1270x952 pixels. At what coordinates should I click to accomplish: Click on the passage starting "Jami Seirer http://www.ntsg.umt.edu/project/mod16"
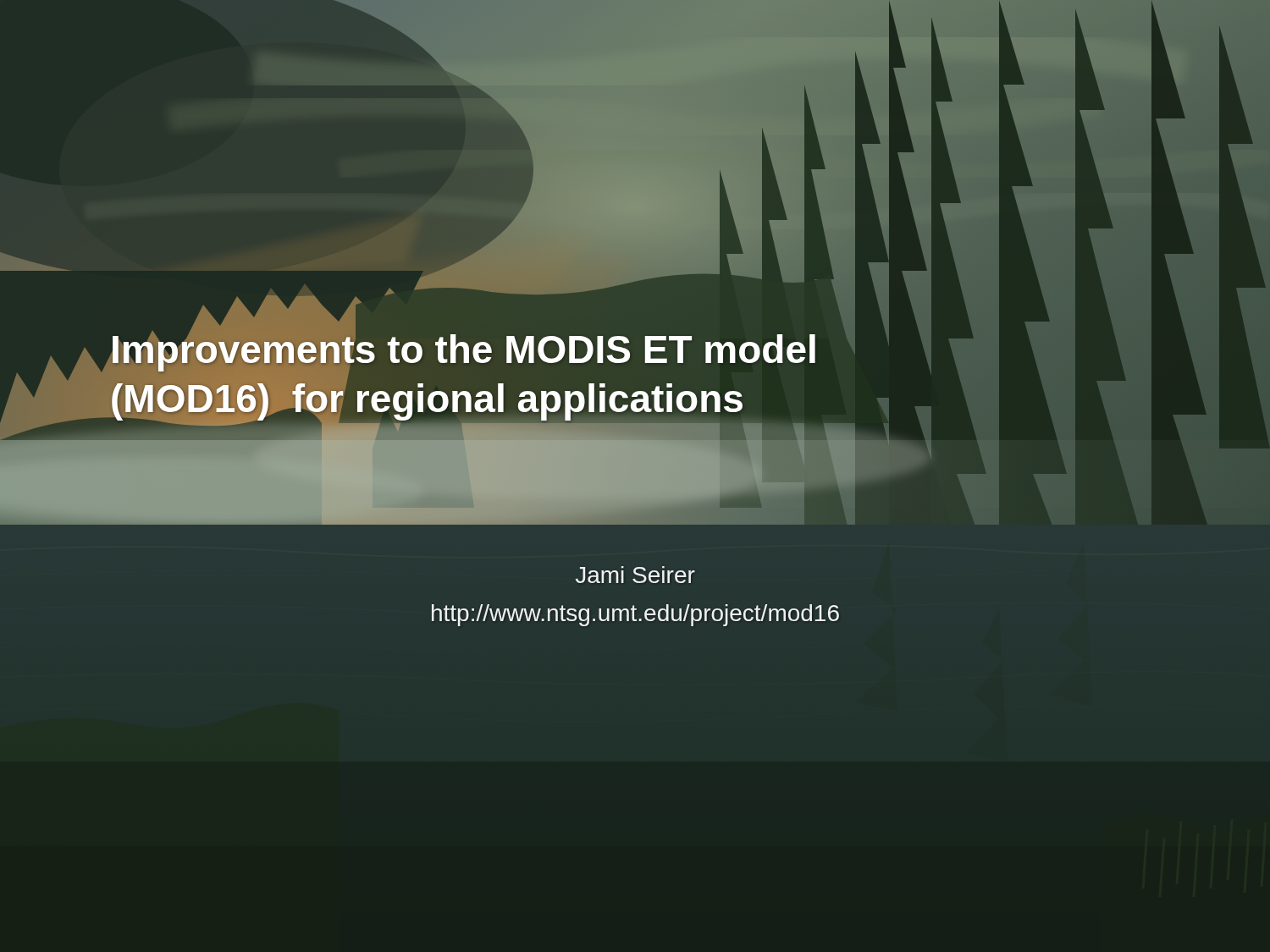click(x=635, y=594)
